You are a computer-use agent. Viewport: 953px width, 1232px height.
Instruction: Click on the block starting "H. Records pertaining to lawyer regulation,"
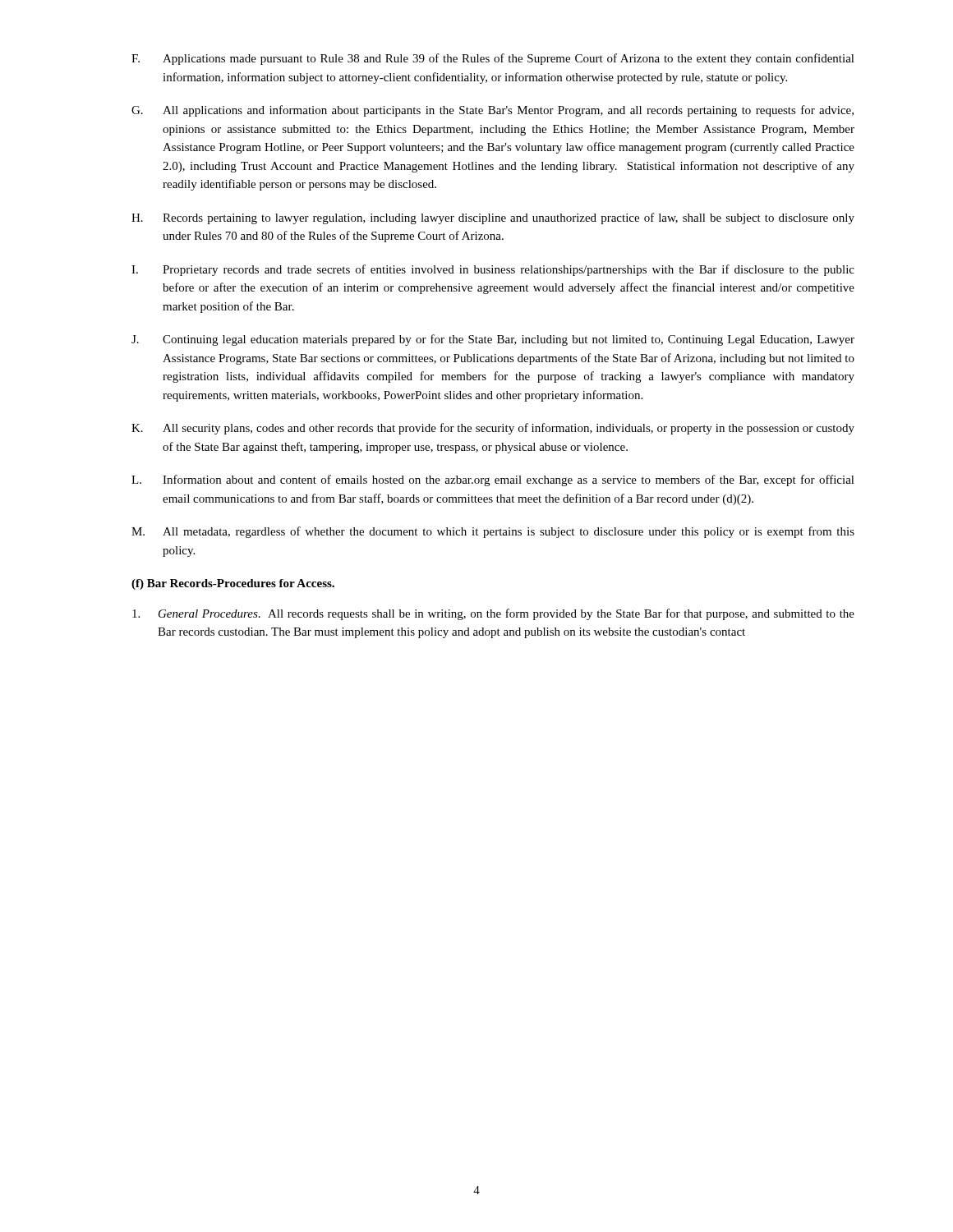pos(493,227)
